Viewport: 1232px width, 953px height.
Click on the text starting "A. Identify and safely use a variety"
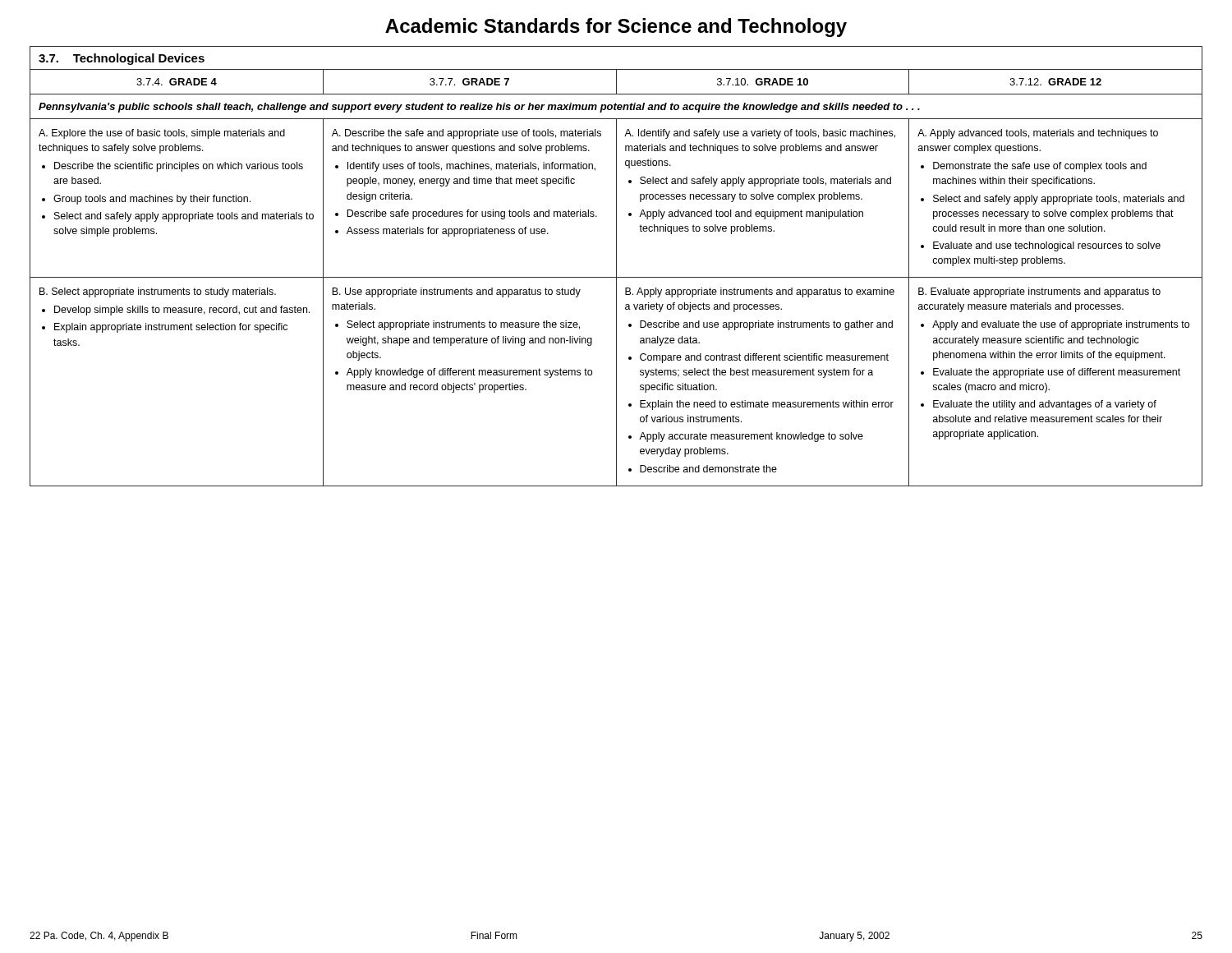(x=762, y=181)
